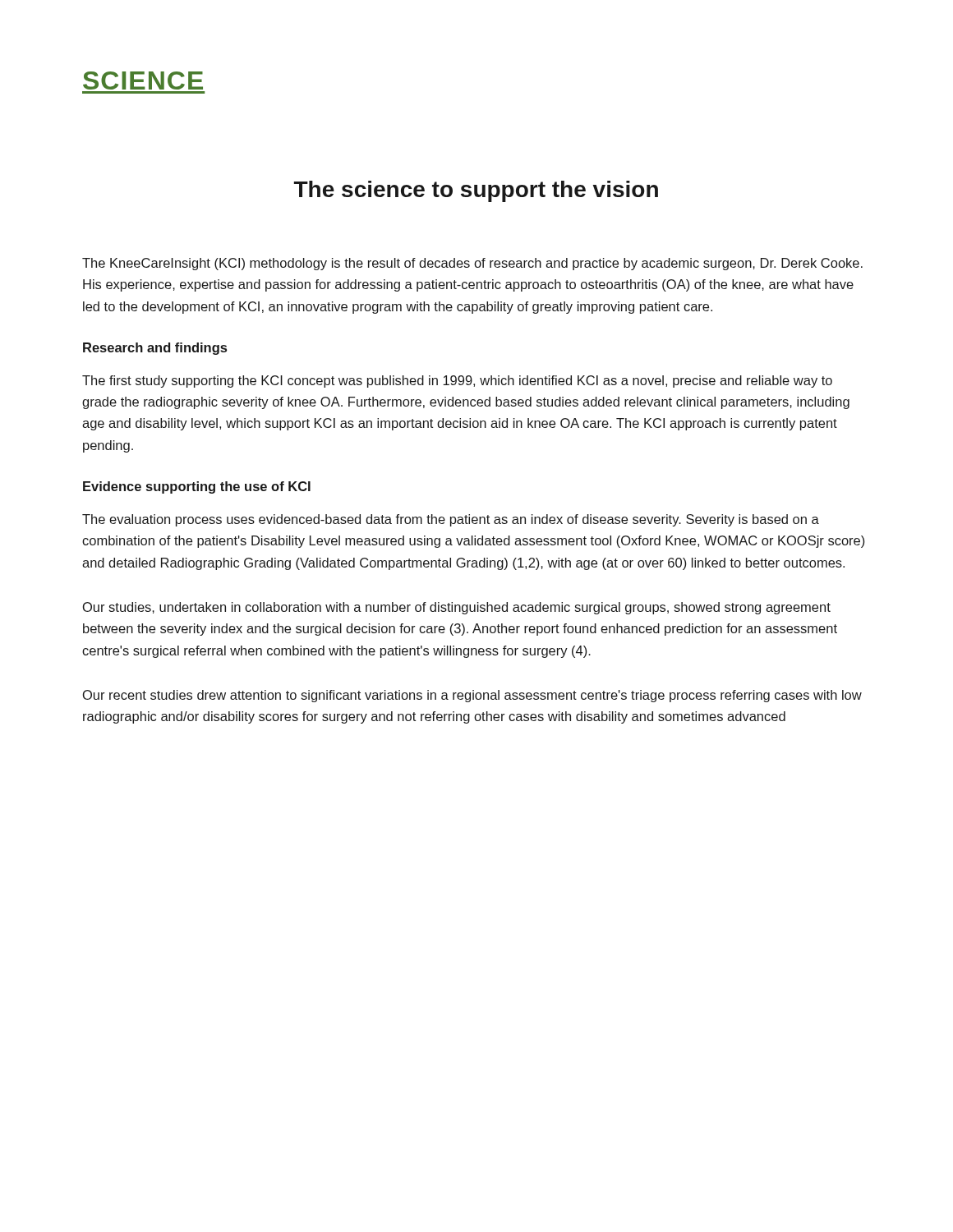953x1232 pixels.
Task: Navigate to the text block starting "The evaluation process uses evidenced-based data from the"
Action: coord(476,541)
